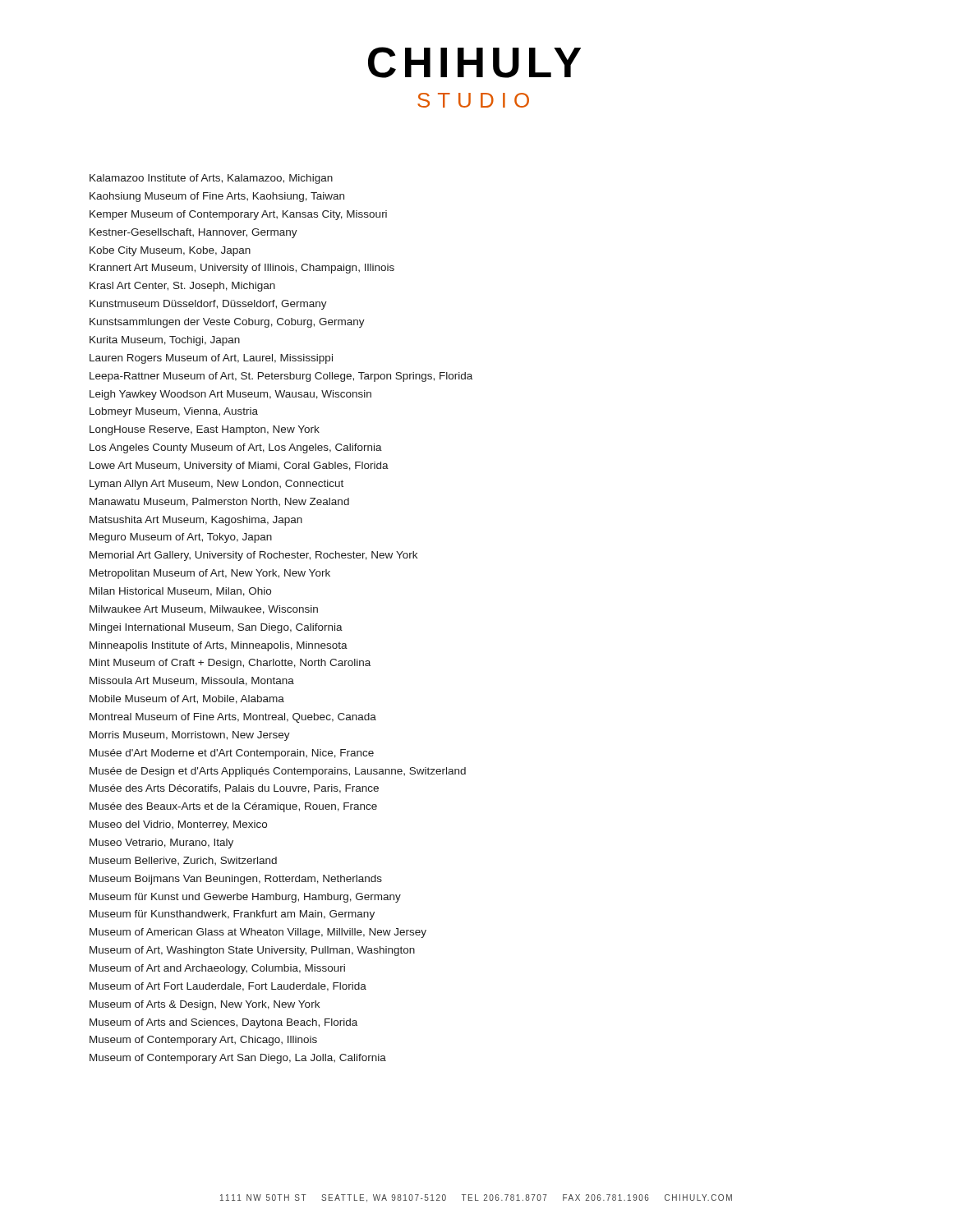Select the list item containing "Lyman Allyn Art"
This screenshot has width=953, height=1232.
(216, 483)
